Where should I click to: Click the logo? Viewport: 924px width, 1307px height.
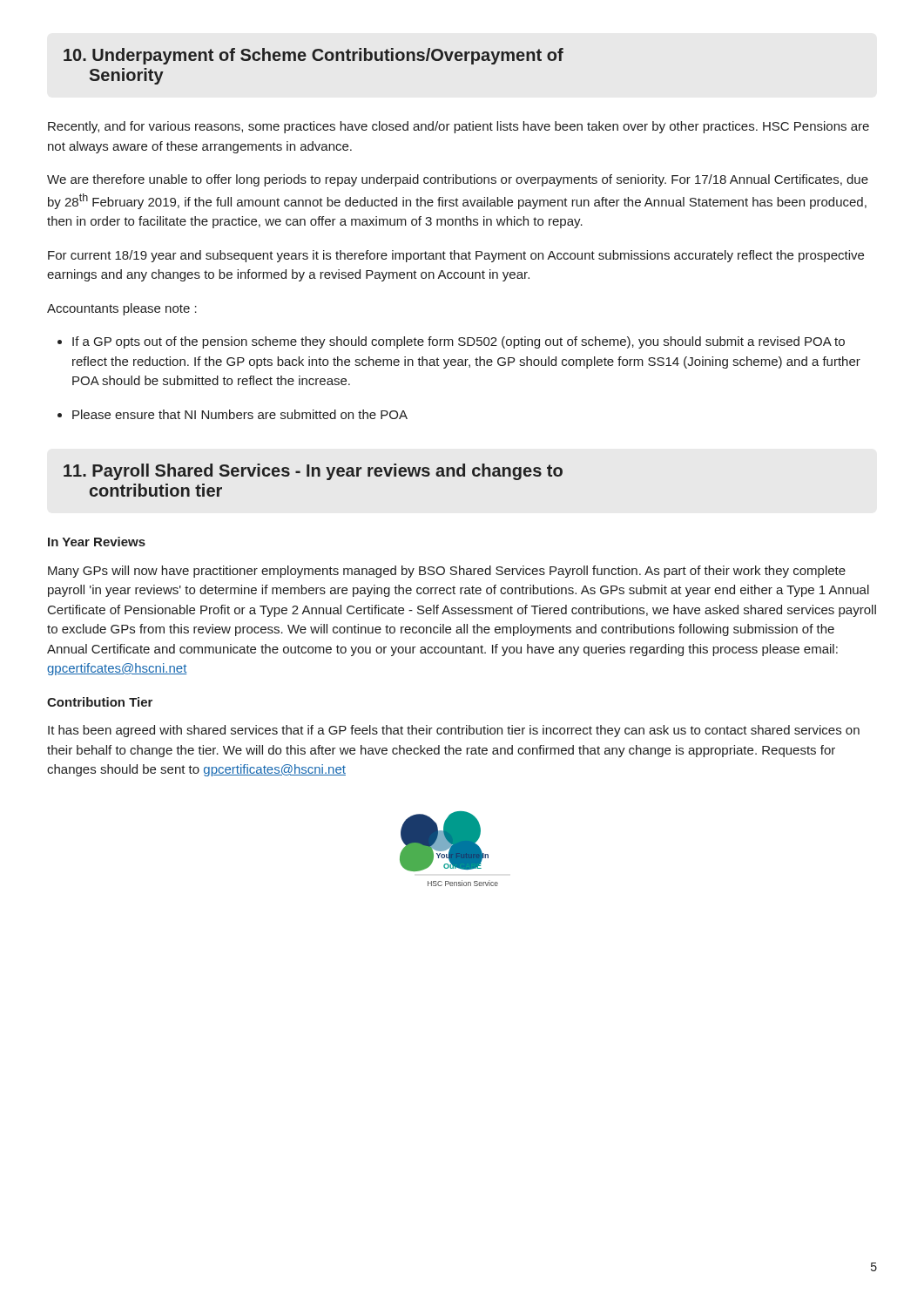click(462, 855)
